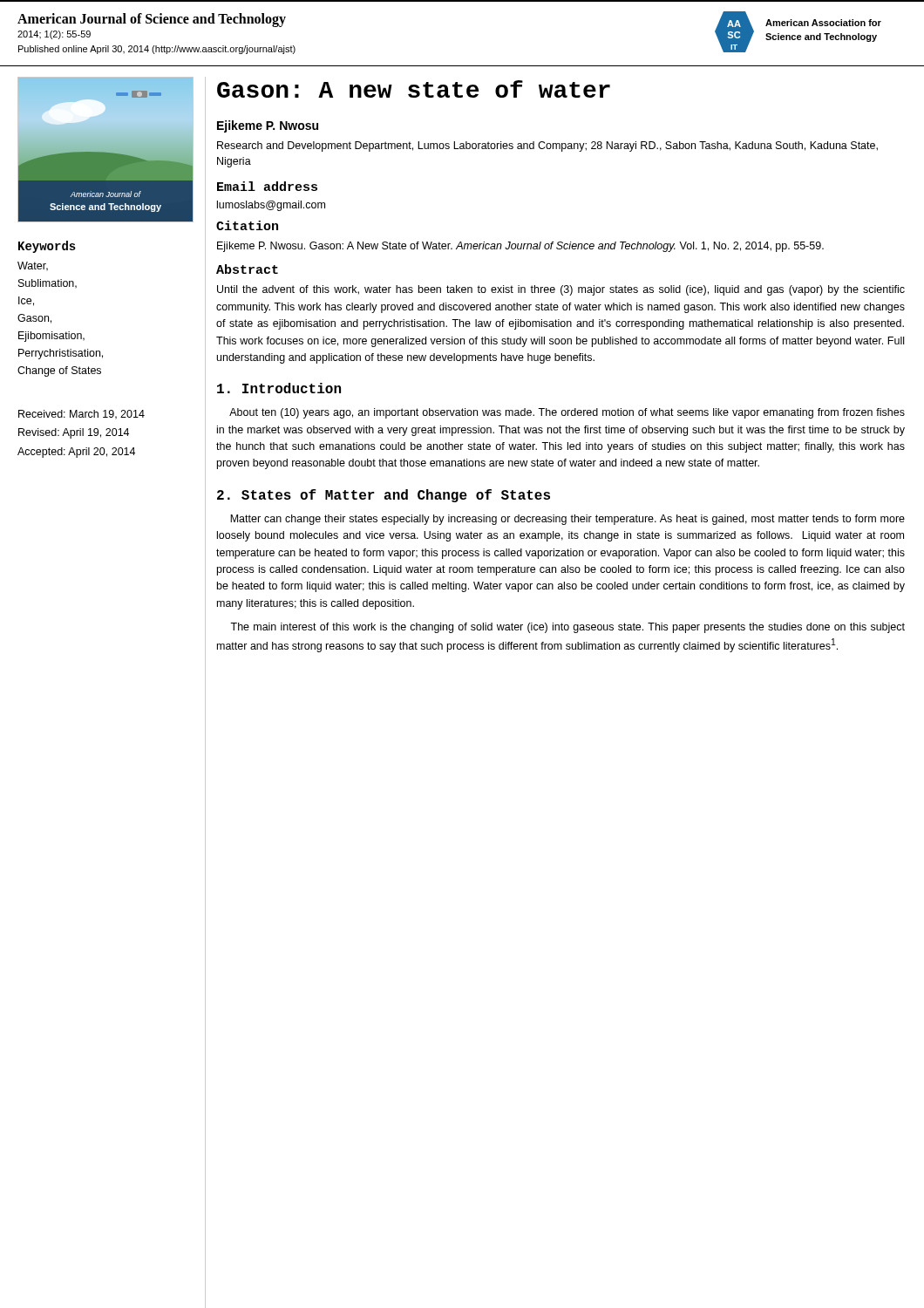The height and width of the screenshot is (1308, 924).
Task: Click the passage that begins "Until the advent"
Action: [x=560, y=324]
